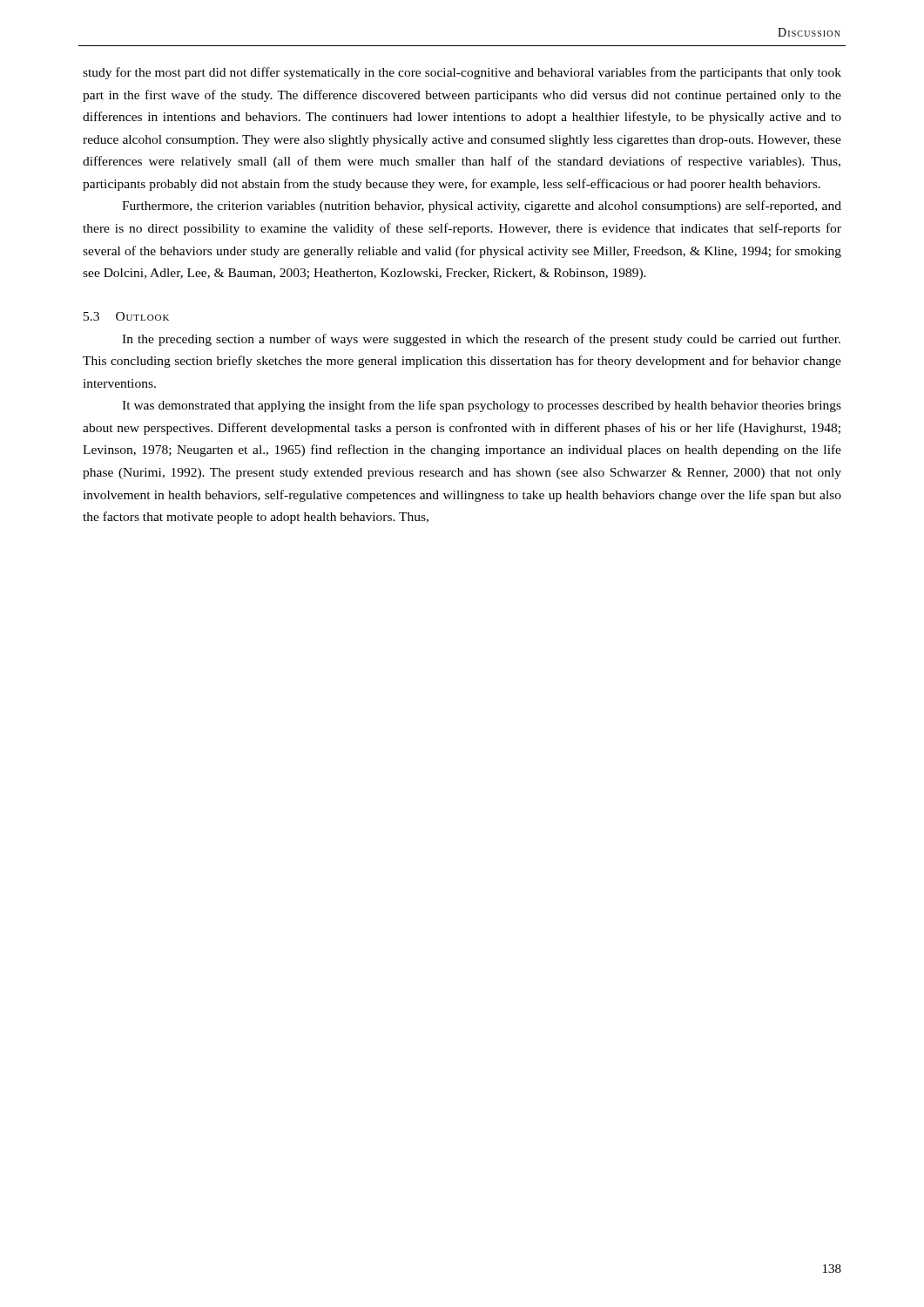Where is the passage that starts "study for the most part"?
This screenshot has width=924, height=1307.
point(462,128)
